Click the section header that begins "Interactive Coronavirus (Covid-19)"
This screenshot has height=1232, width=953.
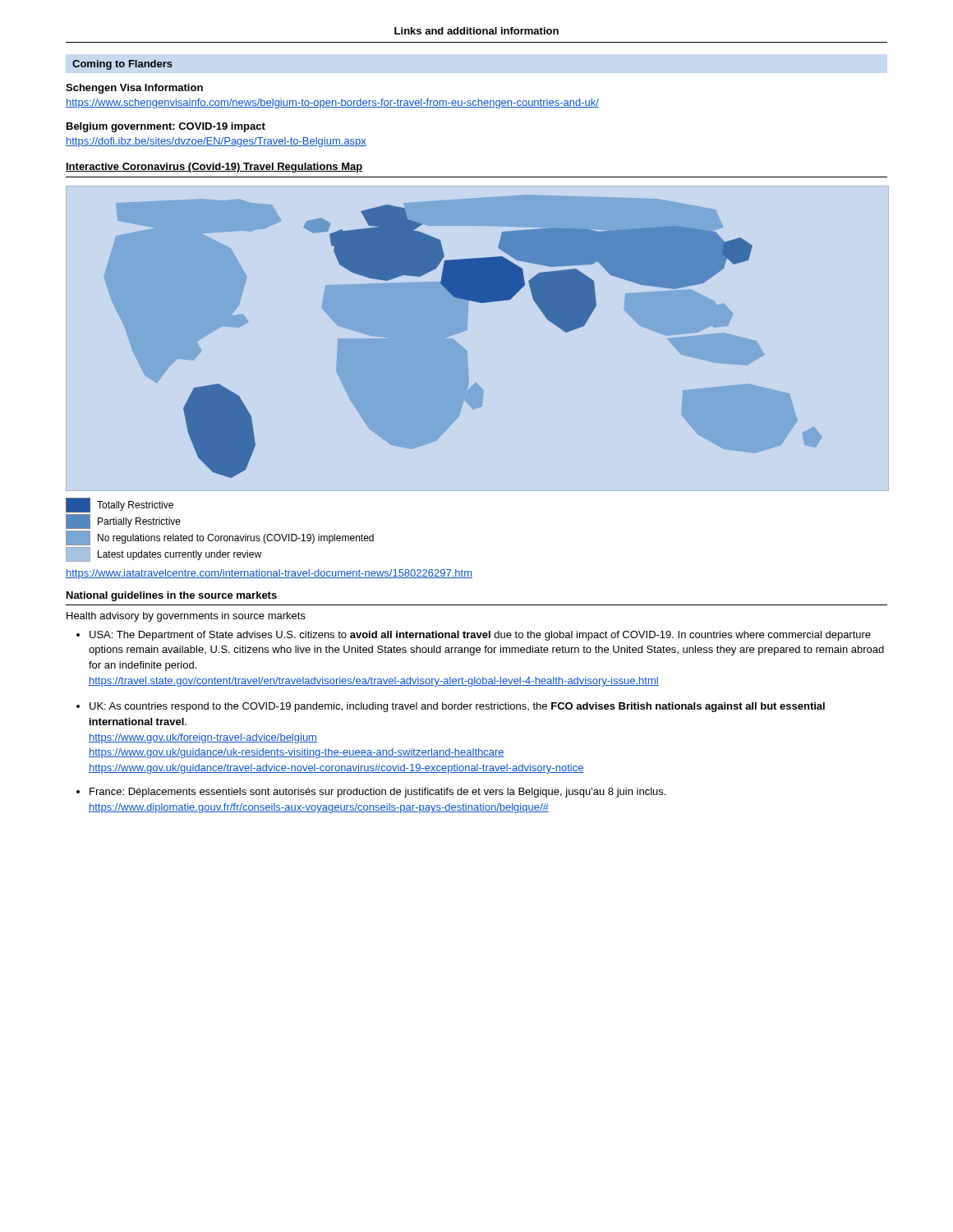(x=214, y=167)
